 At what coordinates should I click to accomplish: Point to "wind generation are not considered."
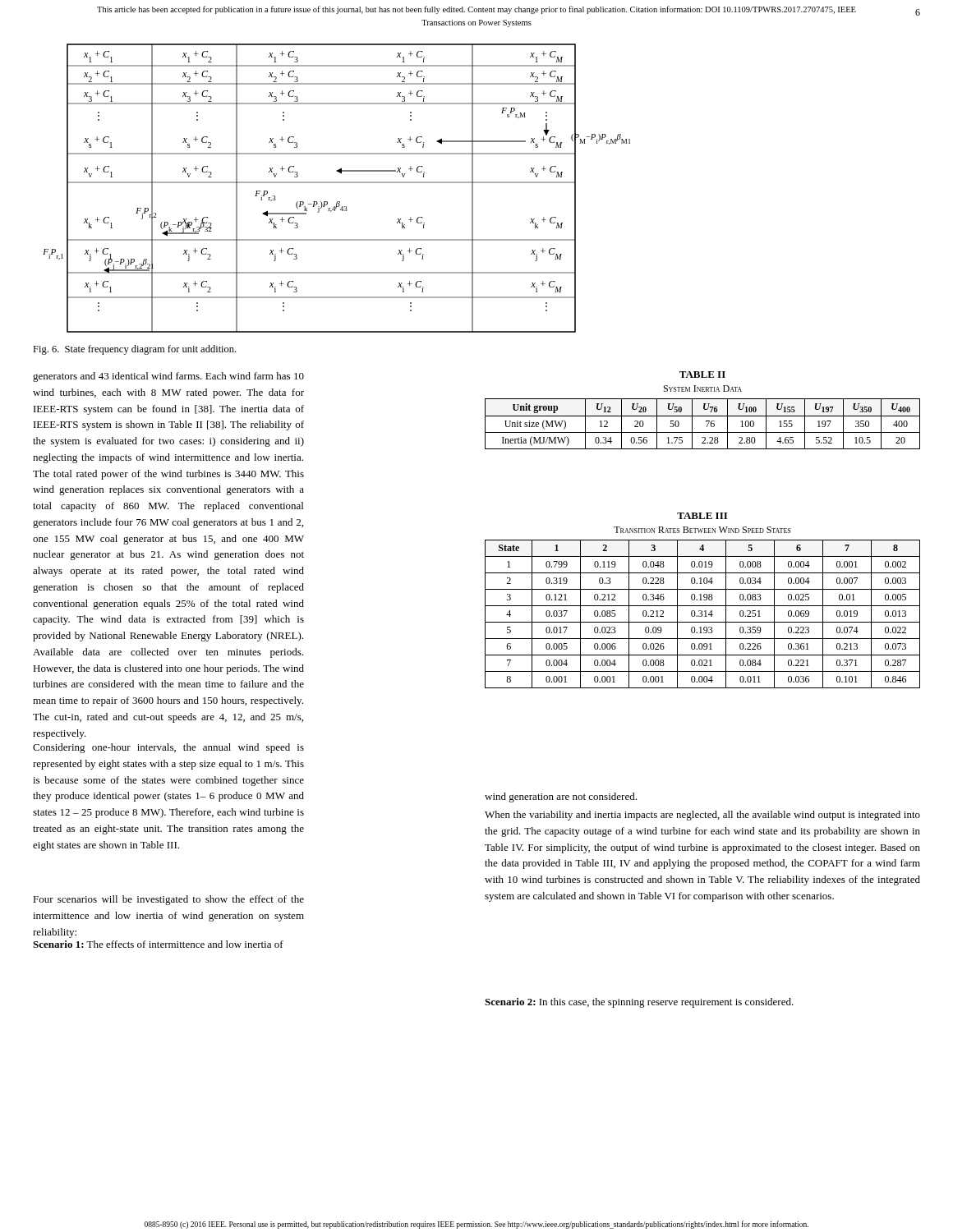pyautogui.click(x=561, y=796)
